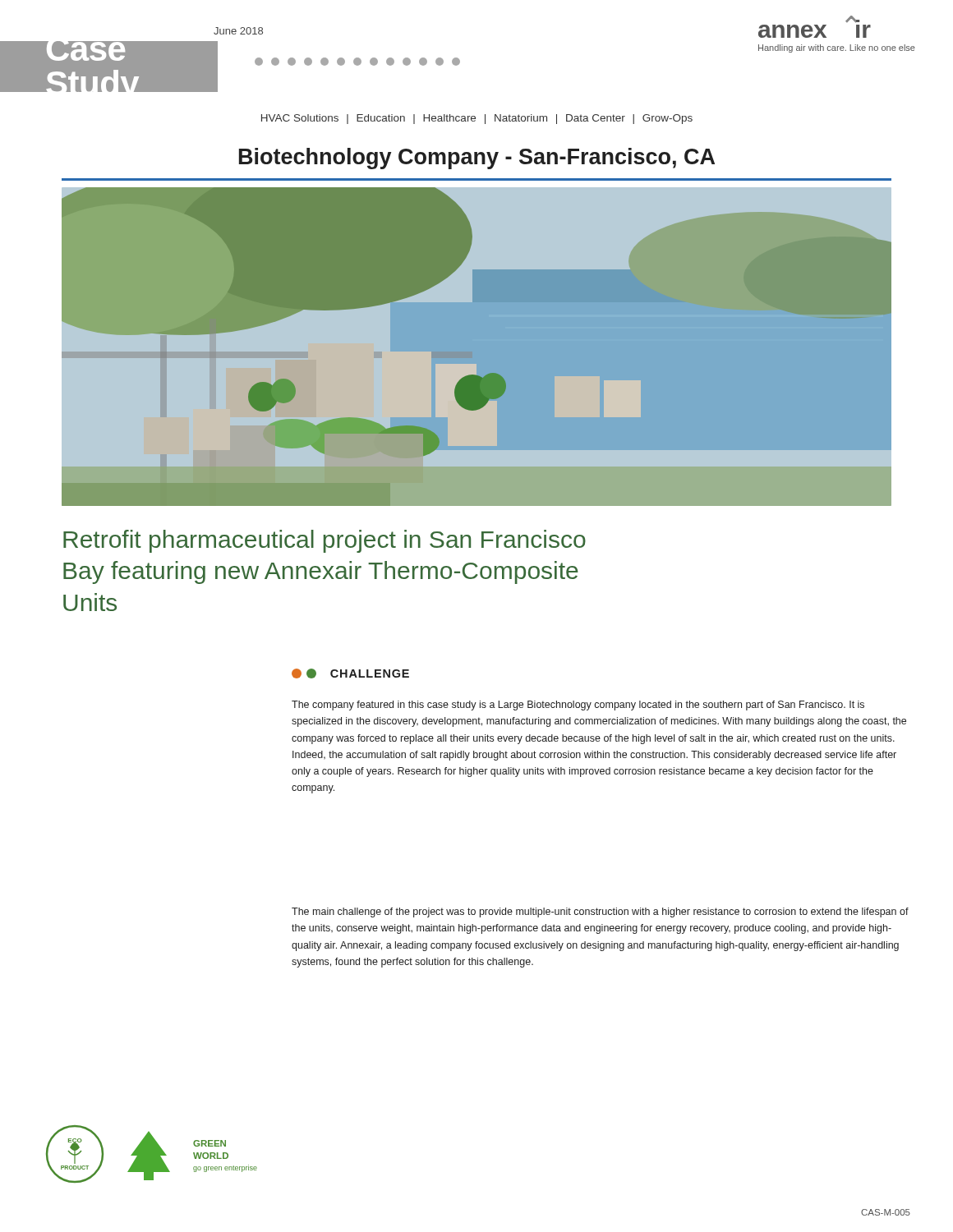Find the title that reads "Retrofit pharmaceutical project in San Francisco Bay featuring"
This screenshot has height=1232, width=953.
[324, 571]
